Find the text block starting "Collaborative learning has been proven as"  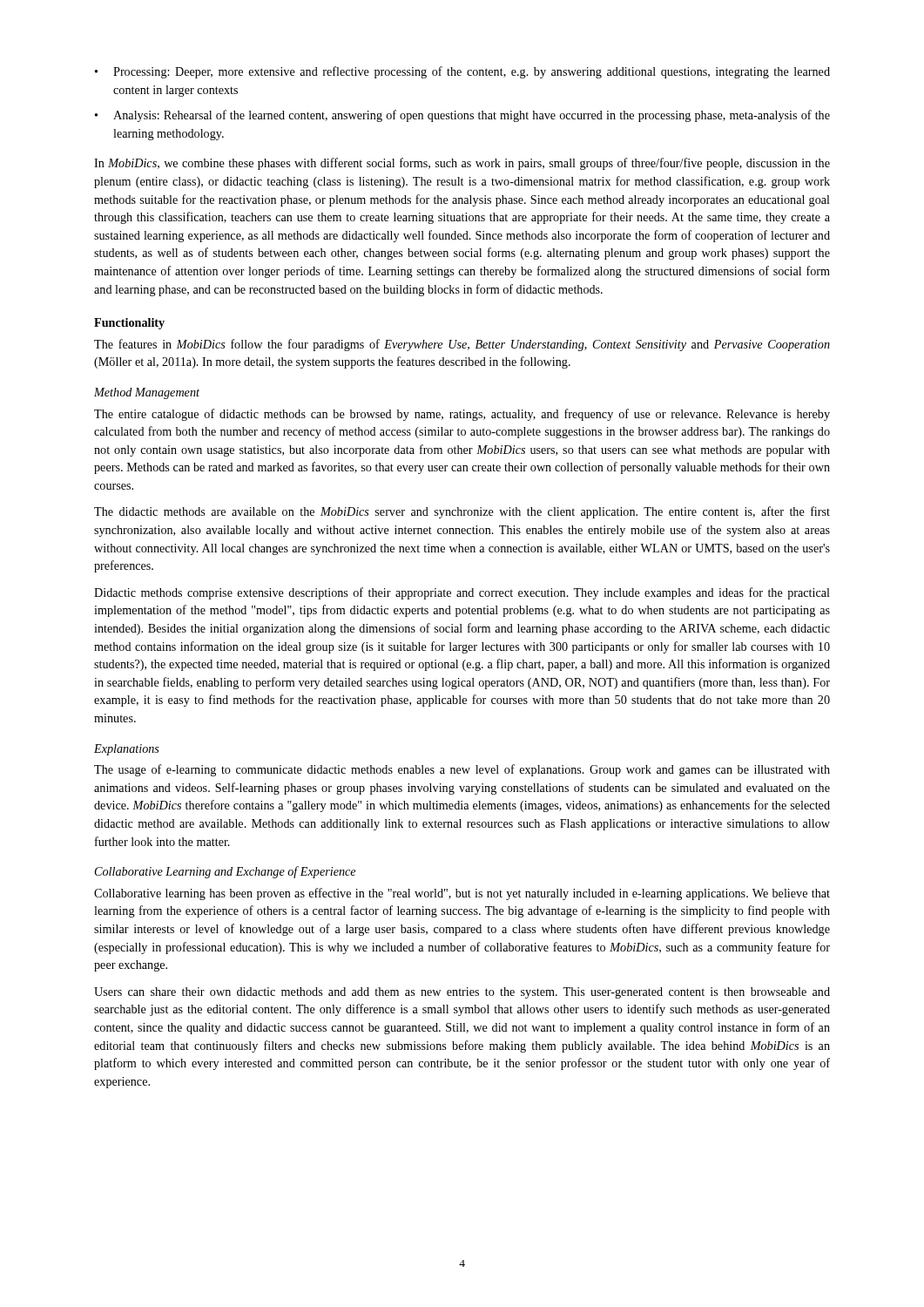click(462, 929)
